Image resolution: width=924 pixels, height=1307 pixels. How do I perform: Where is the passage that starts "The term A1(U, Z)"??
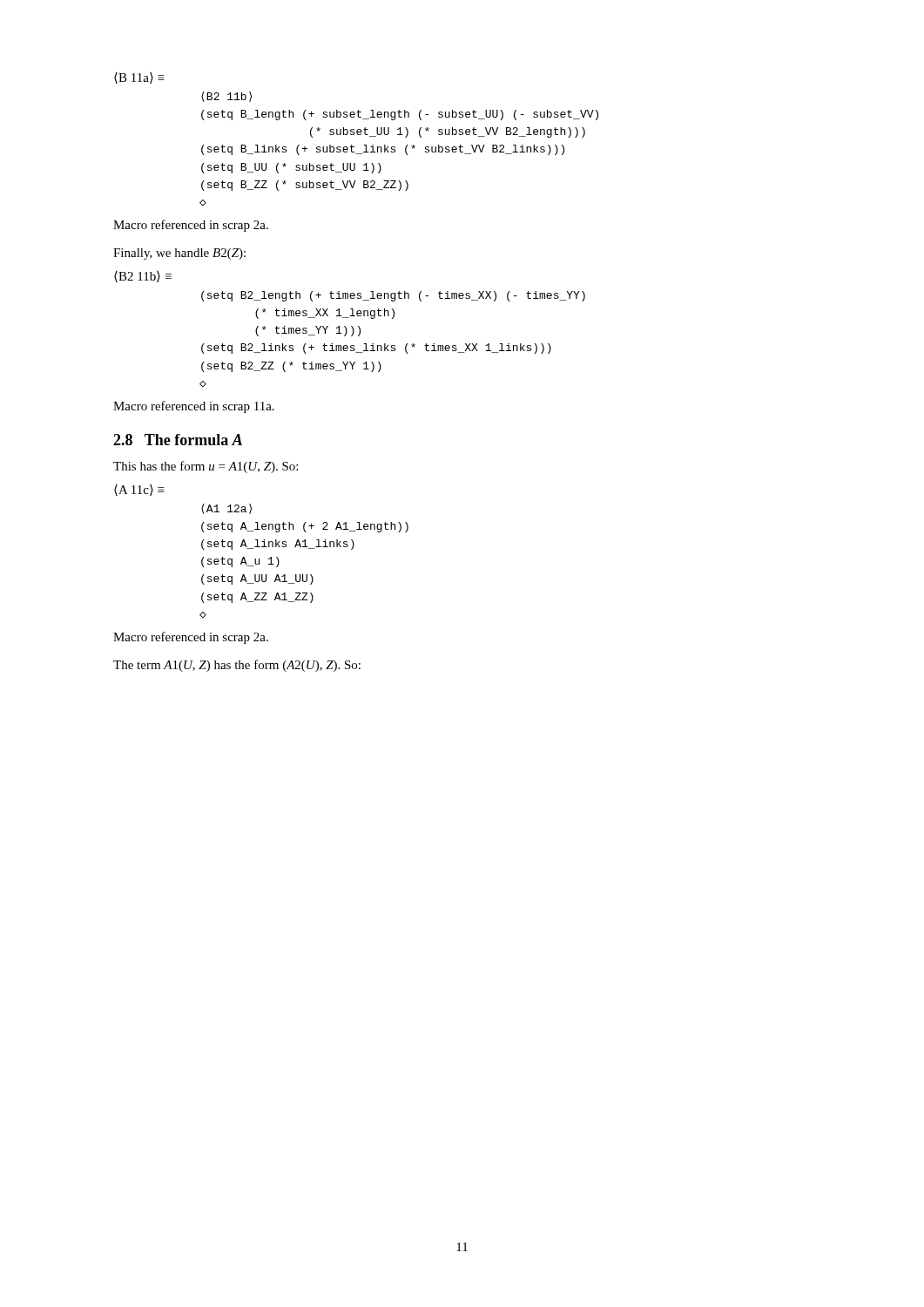(x=237, y=665)
